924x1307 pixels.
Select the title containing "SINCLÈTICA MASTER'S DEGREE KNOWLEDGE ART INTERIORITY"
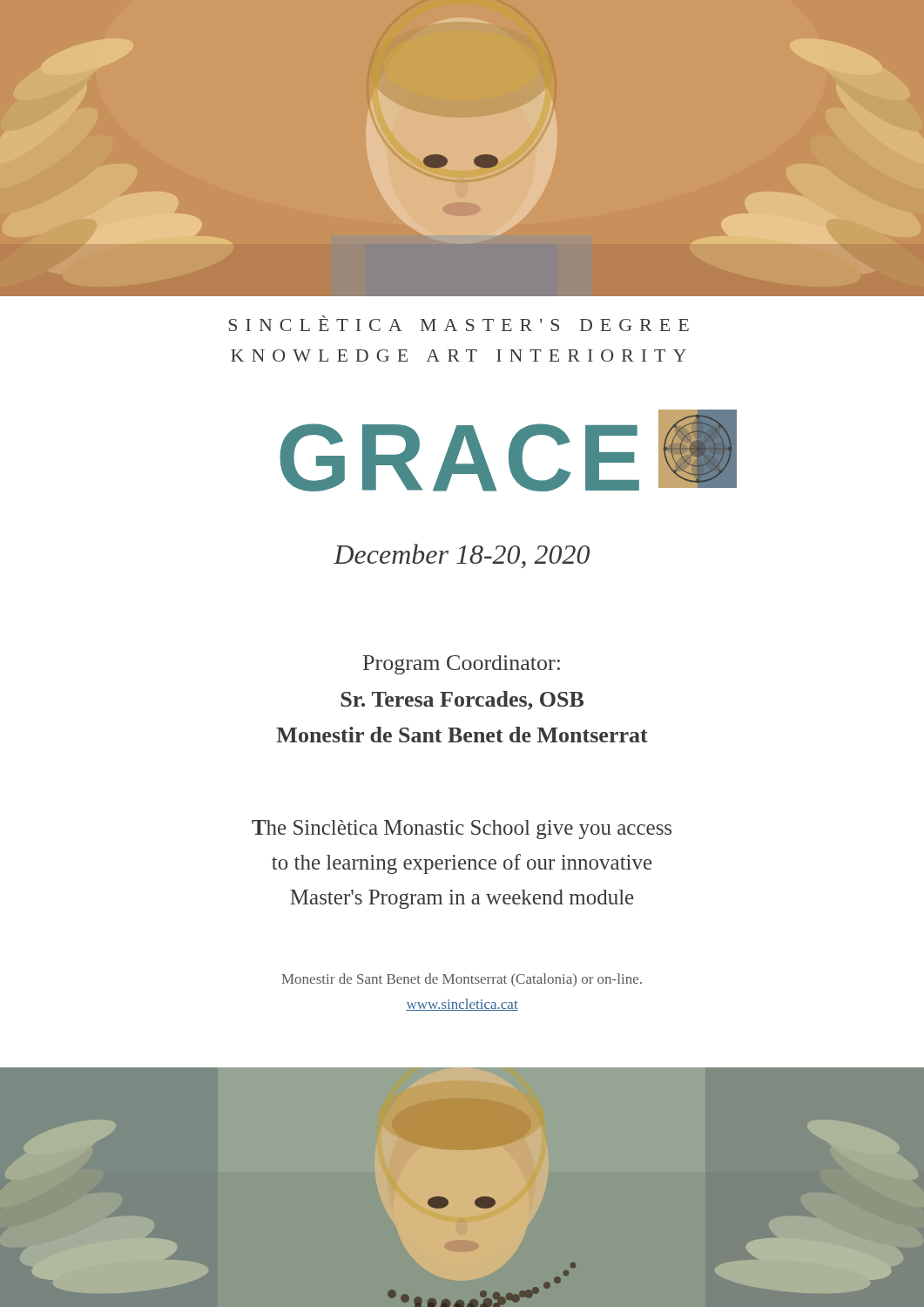point(462,340)
